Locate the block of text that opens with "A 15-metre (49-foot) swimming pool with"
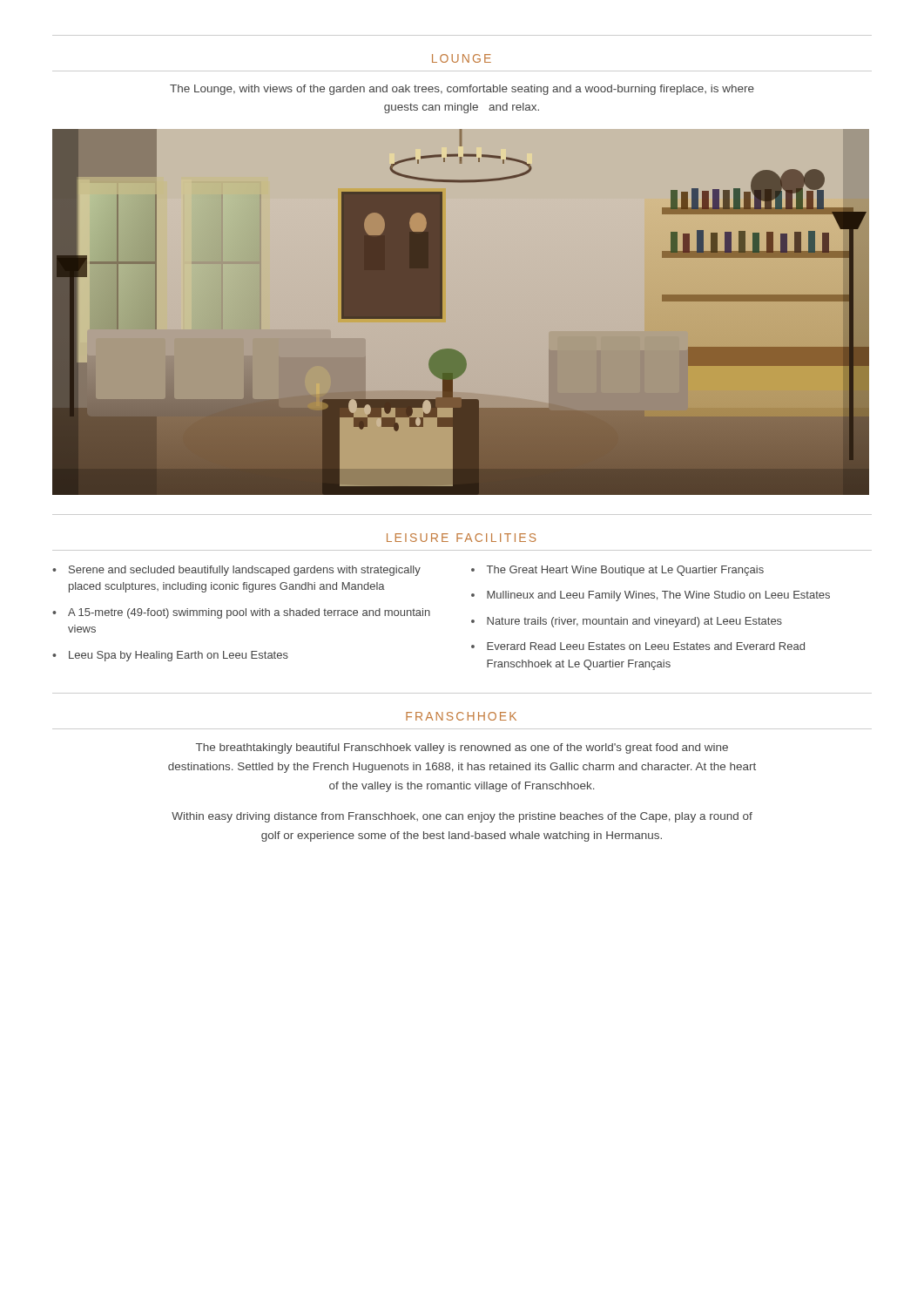924x1307 pixels. (x=249, y=620)
